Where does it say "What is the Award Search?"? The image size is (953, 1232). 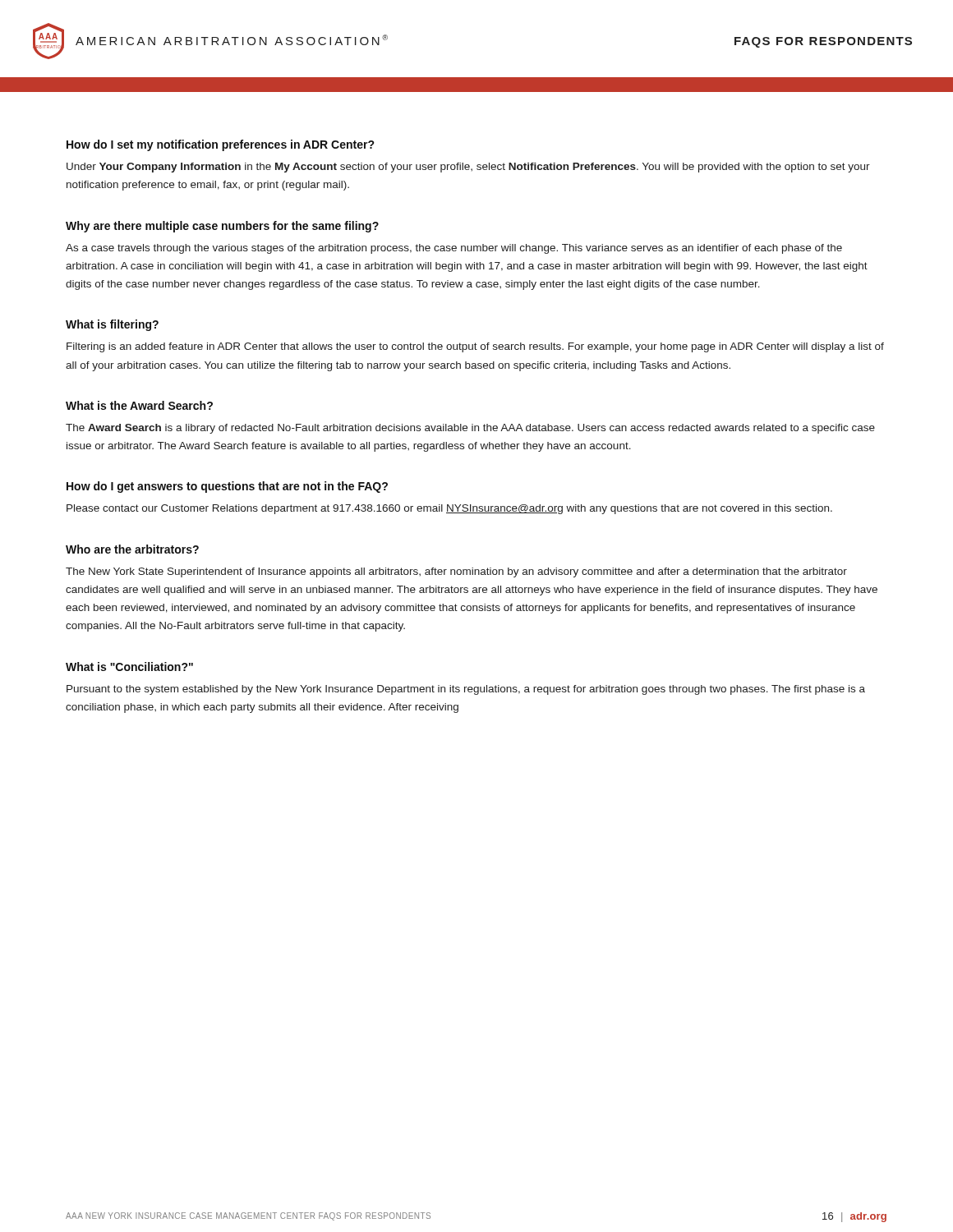tap(140, 406)
